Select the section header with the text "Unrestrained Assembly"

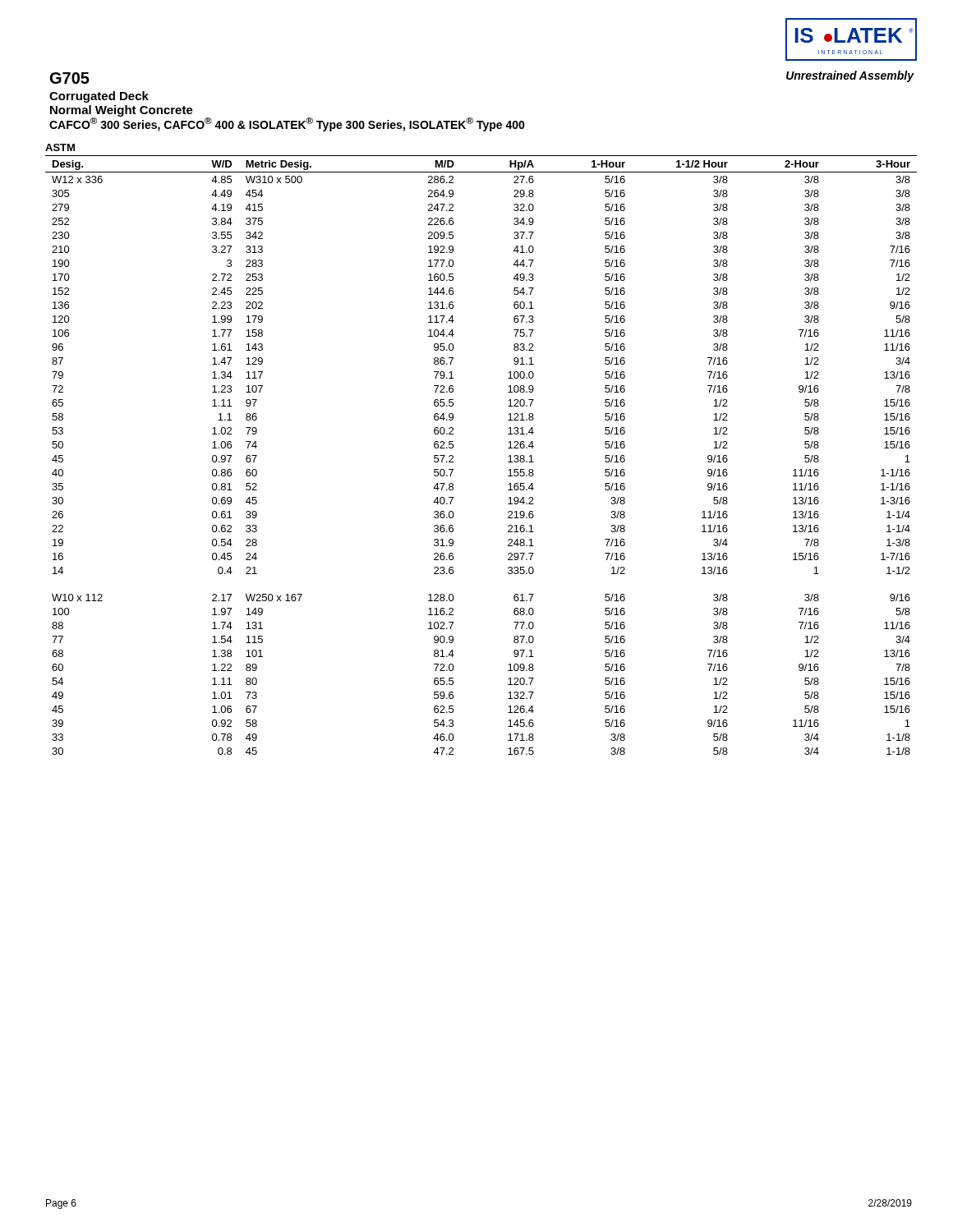coord(850,76)
